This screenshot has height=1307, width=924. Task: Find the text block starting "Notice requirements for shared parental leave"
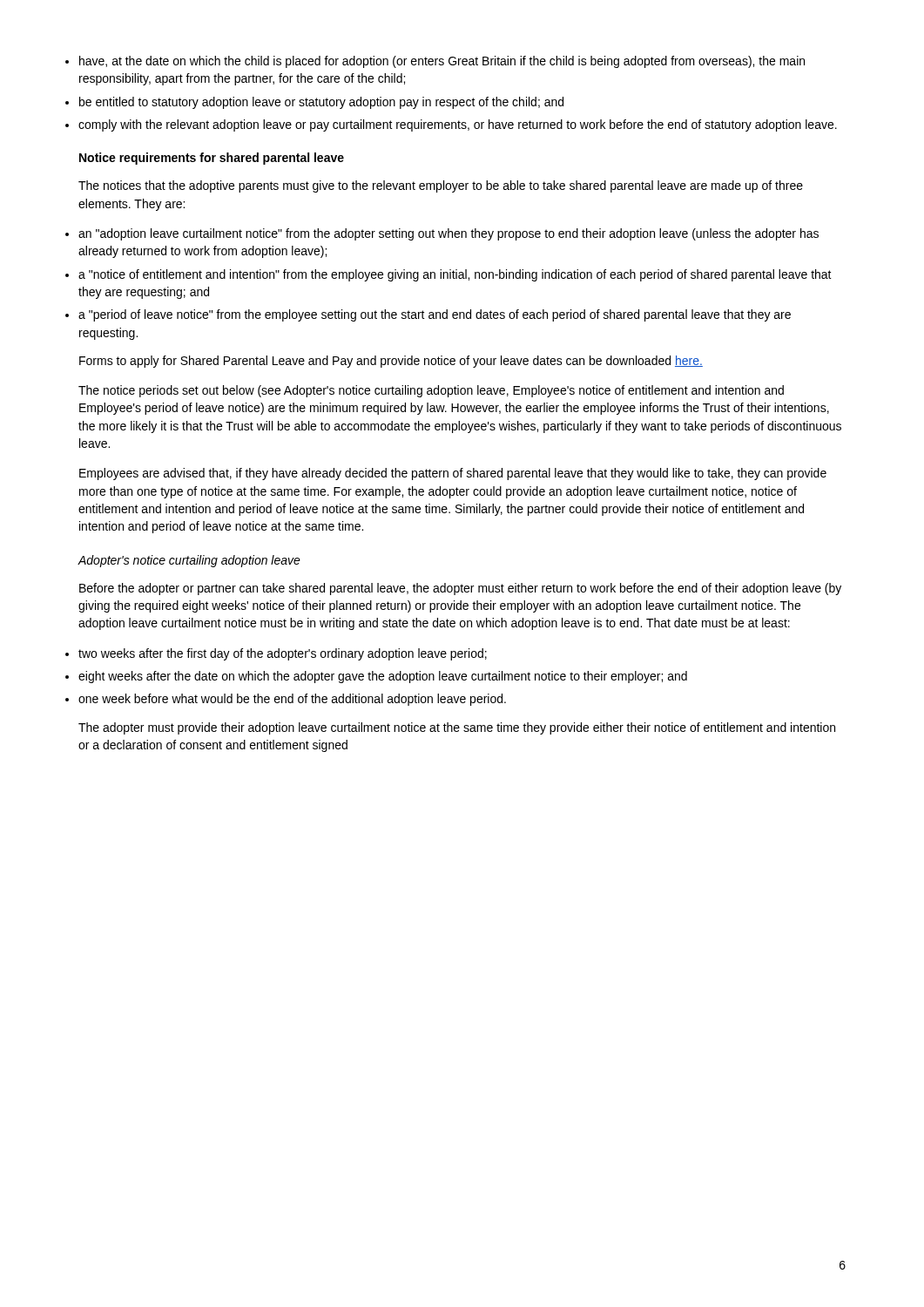(211, 158)
